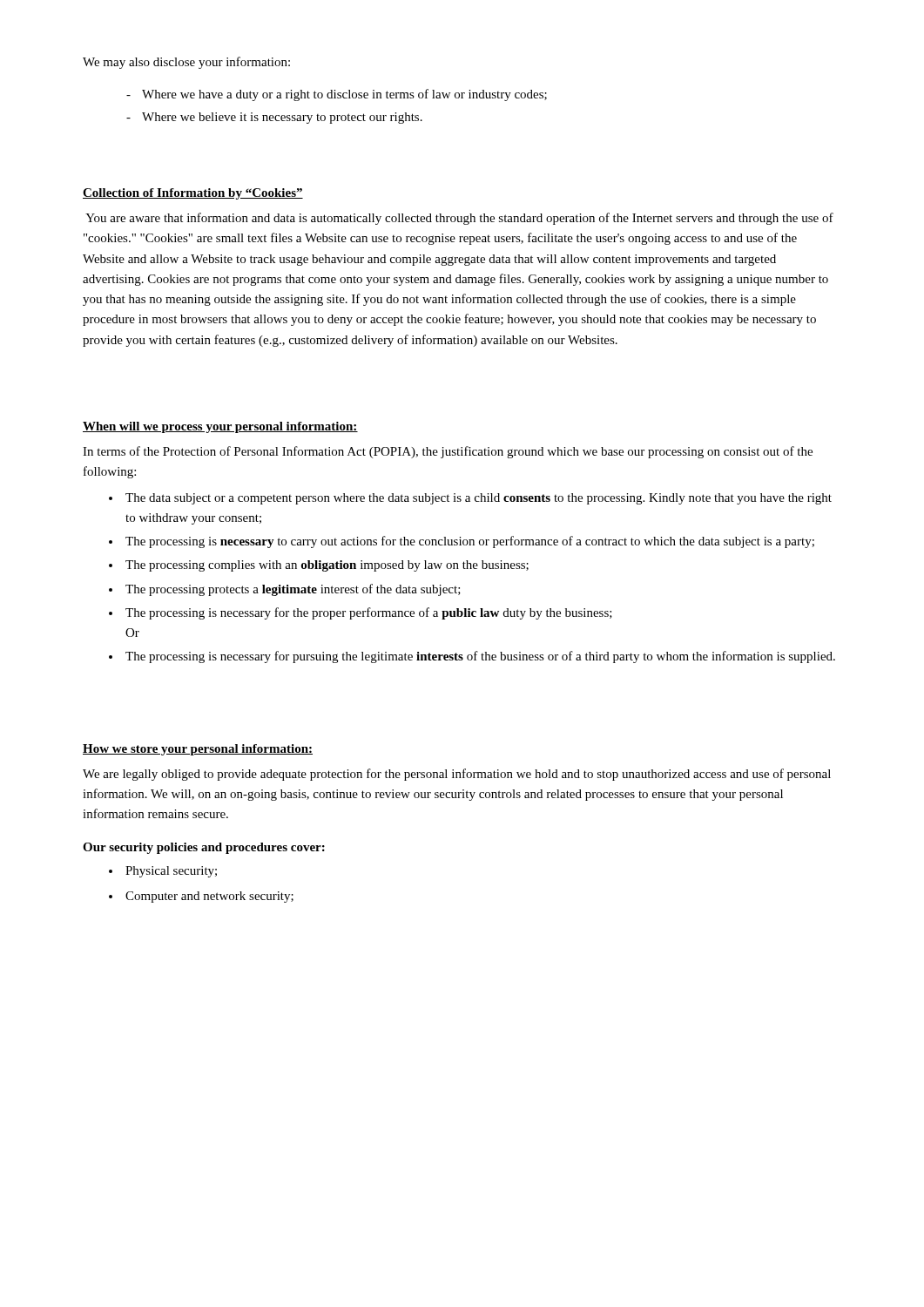Find the list item that says "Where we have a duty or a right"
The width and height of the screenshot is (924, 1307).
coord(345,94)
